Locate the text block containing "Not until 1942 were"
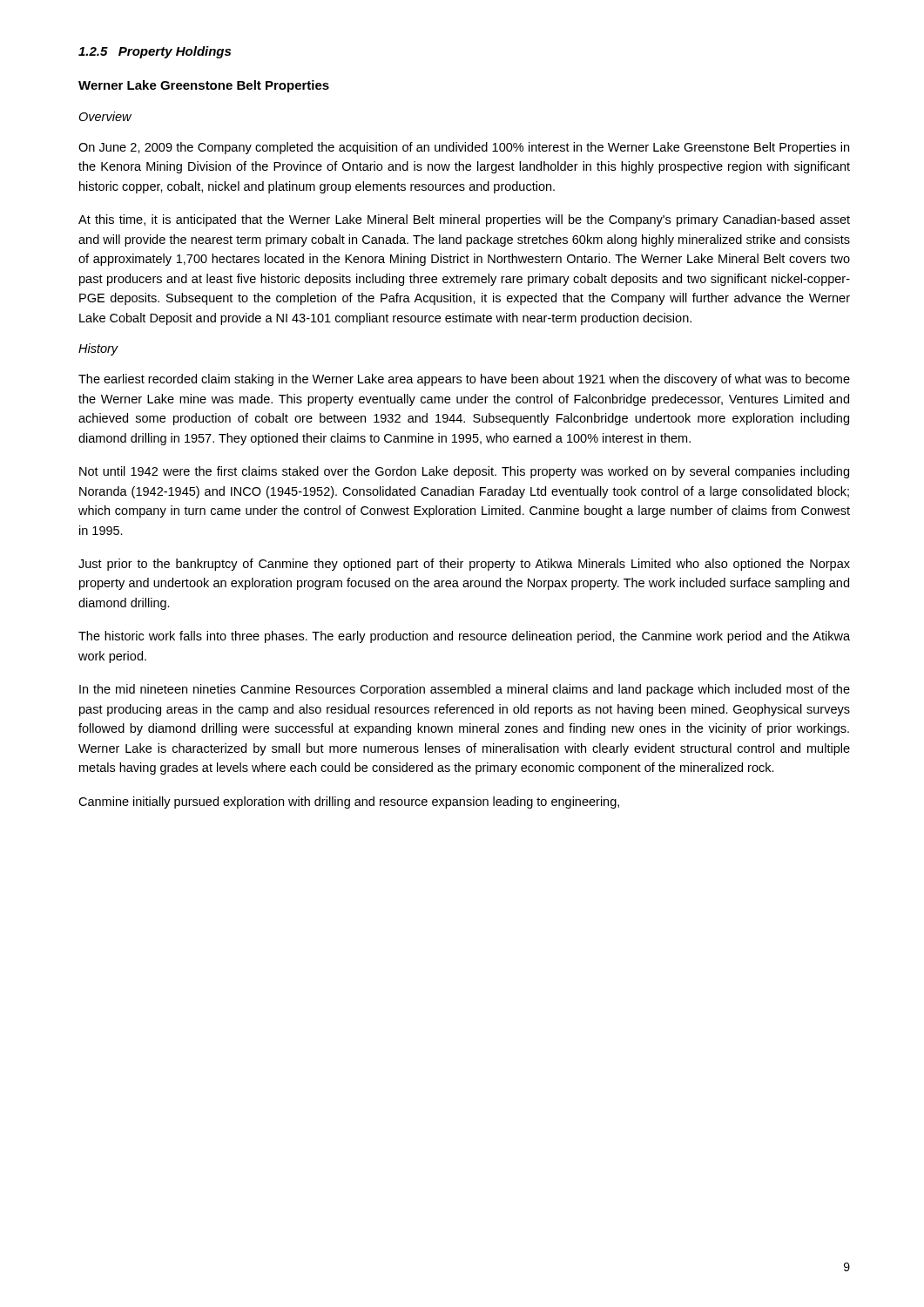The width and height of the screenshot is (924, 1307). pyautogui.click(x=464, y=501)
